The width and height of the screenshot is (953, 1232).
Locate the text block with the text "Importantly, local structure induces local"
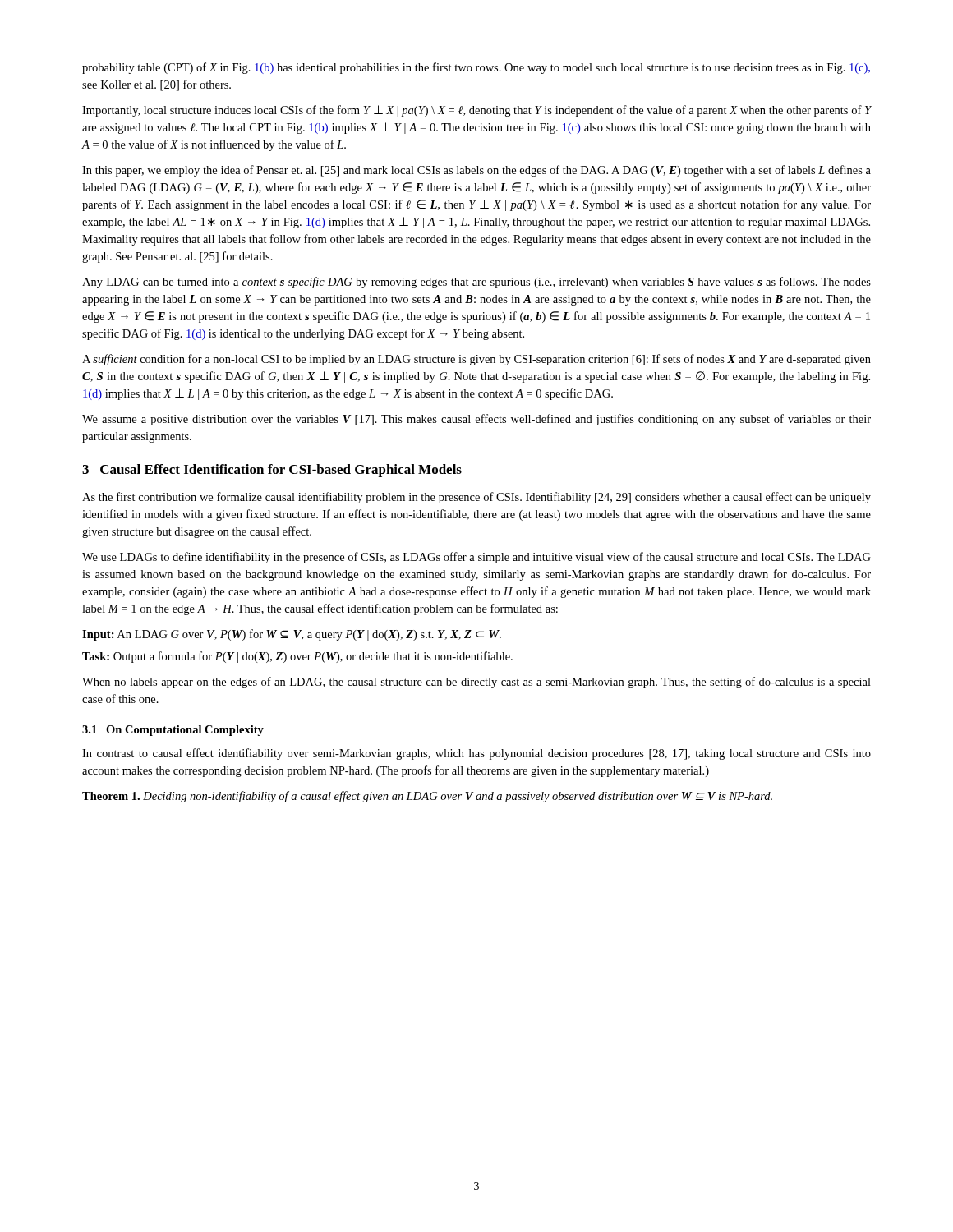(476, 128)
